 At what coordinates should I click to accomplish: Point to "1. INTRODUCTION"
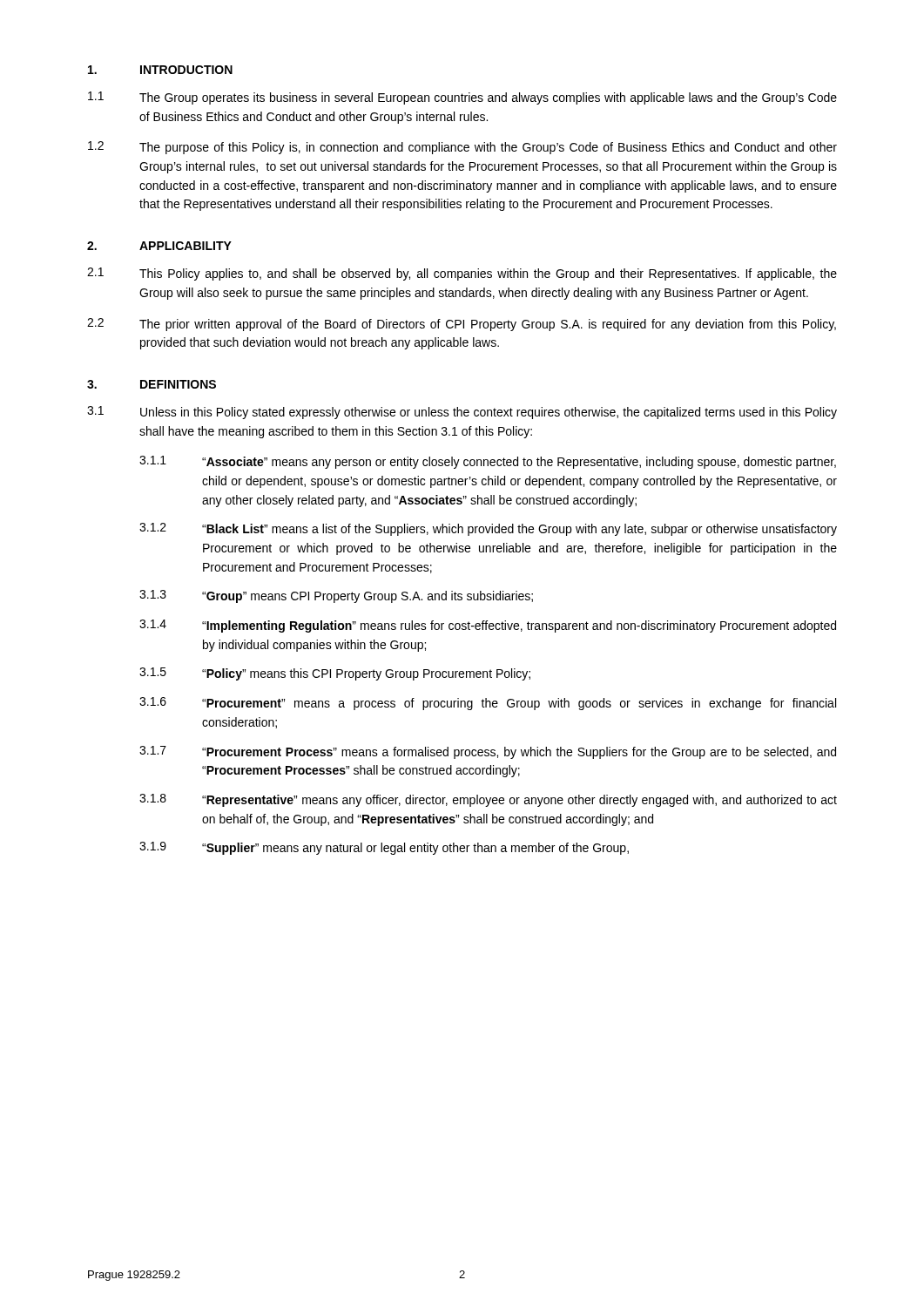(x=160, y=70)
